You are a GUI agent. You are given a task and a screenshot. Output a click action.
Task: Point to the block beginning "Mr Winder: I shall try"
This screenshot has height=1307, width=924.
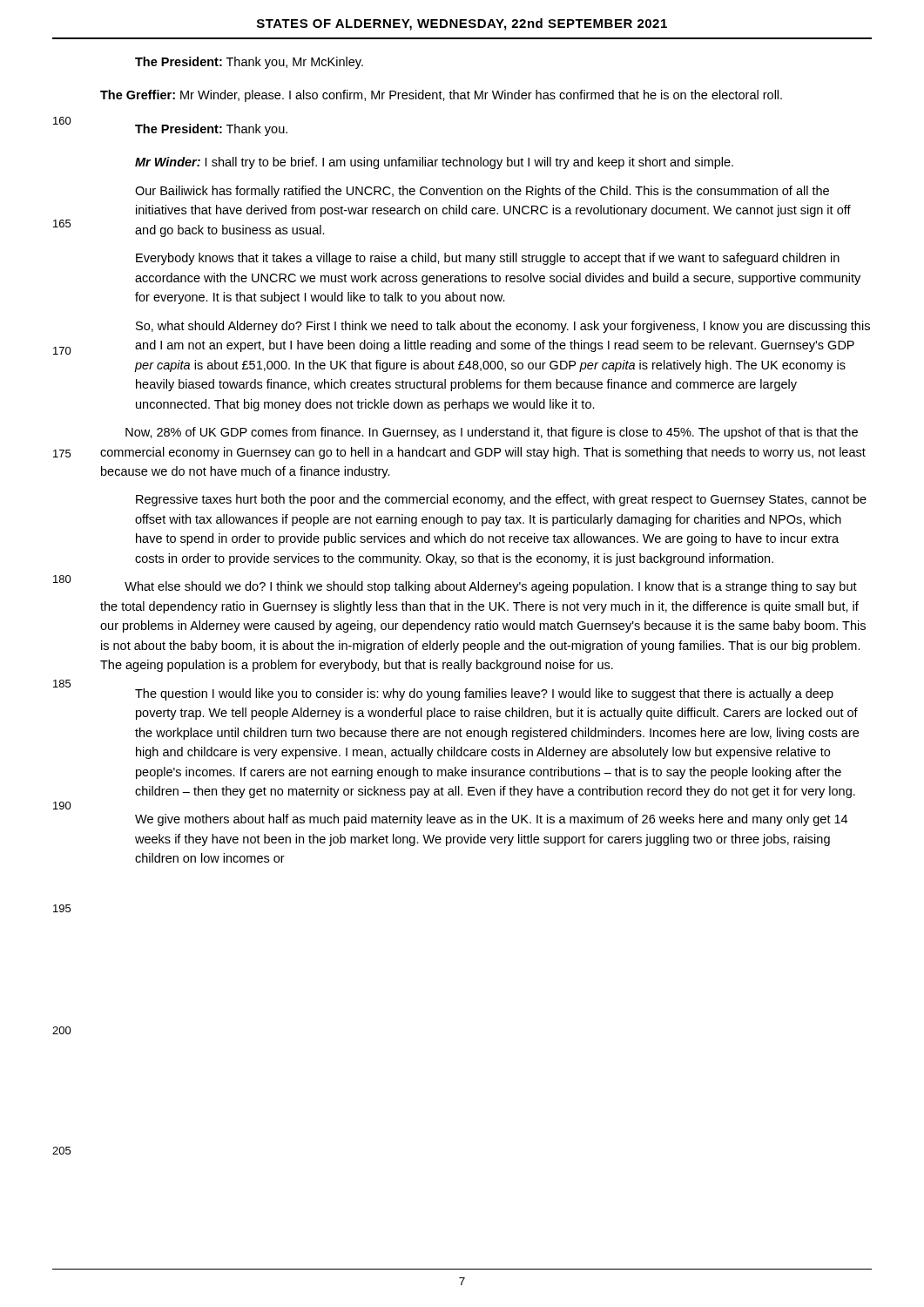(x=435, y=162)
